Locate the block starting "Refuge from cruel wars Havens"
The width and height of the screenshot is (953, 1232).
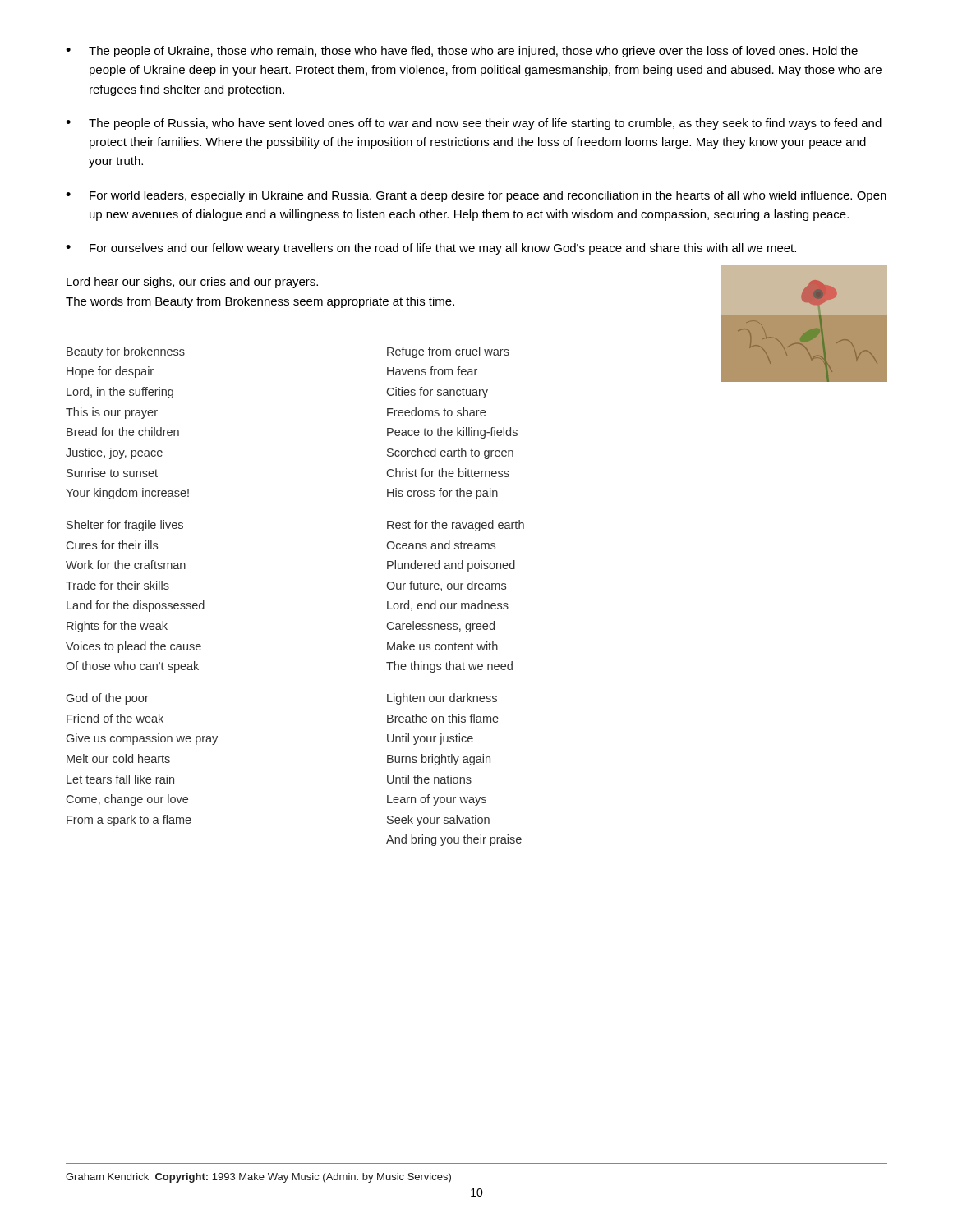[448, 352]
